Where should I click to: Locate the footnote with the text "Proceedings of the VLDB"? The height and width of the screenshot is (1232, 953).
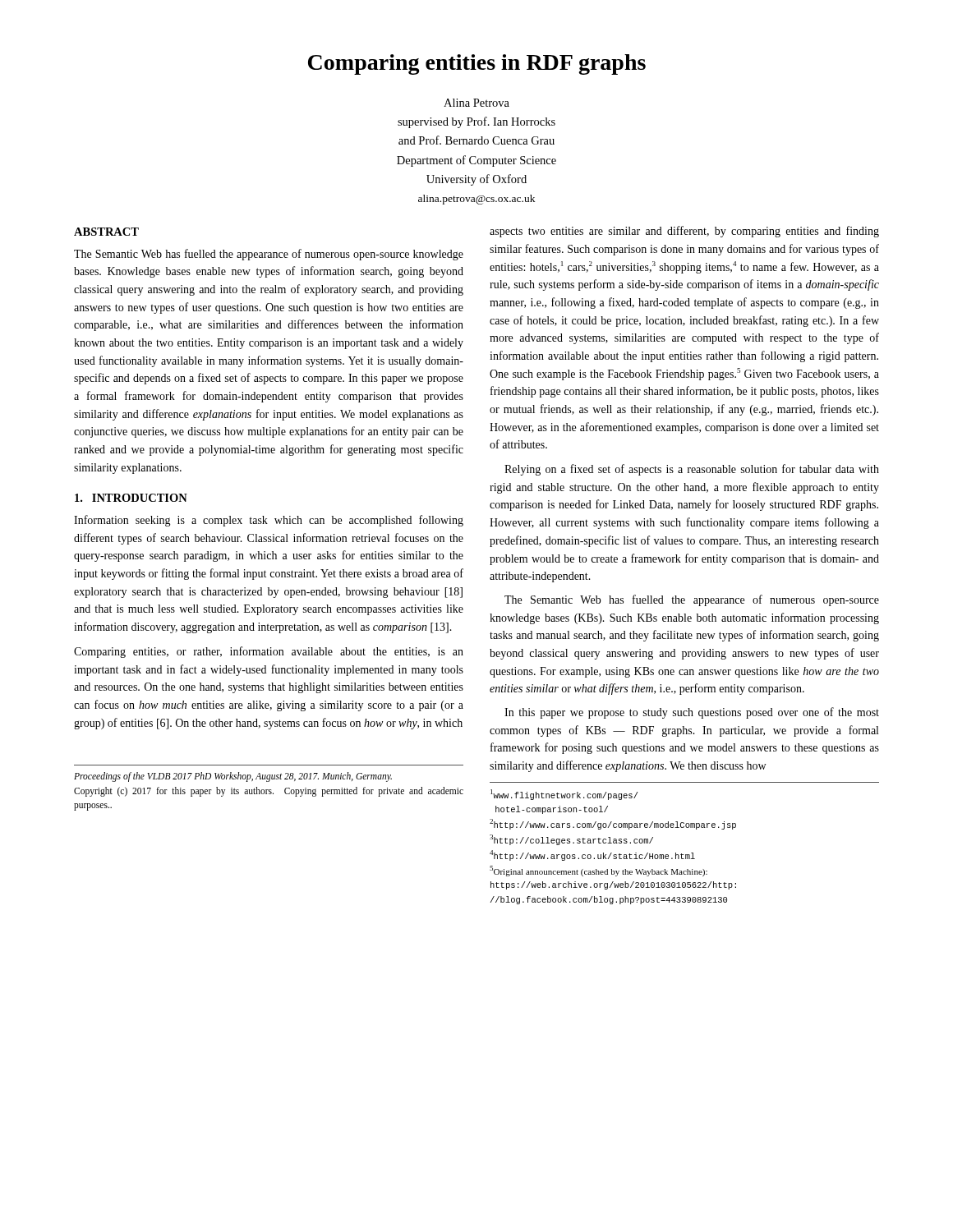tap(269, 791)
